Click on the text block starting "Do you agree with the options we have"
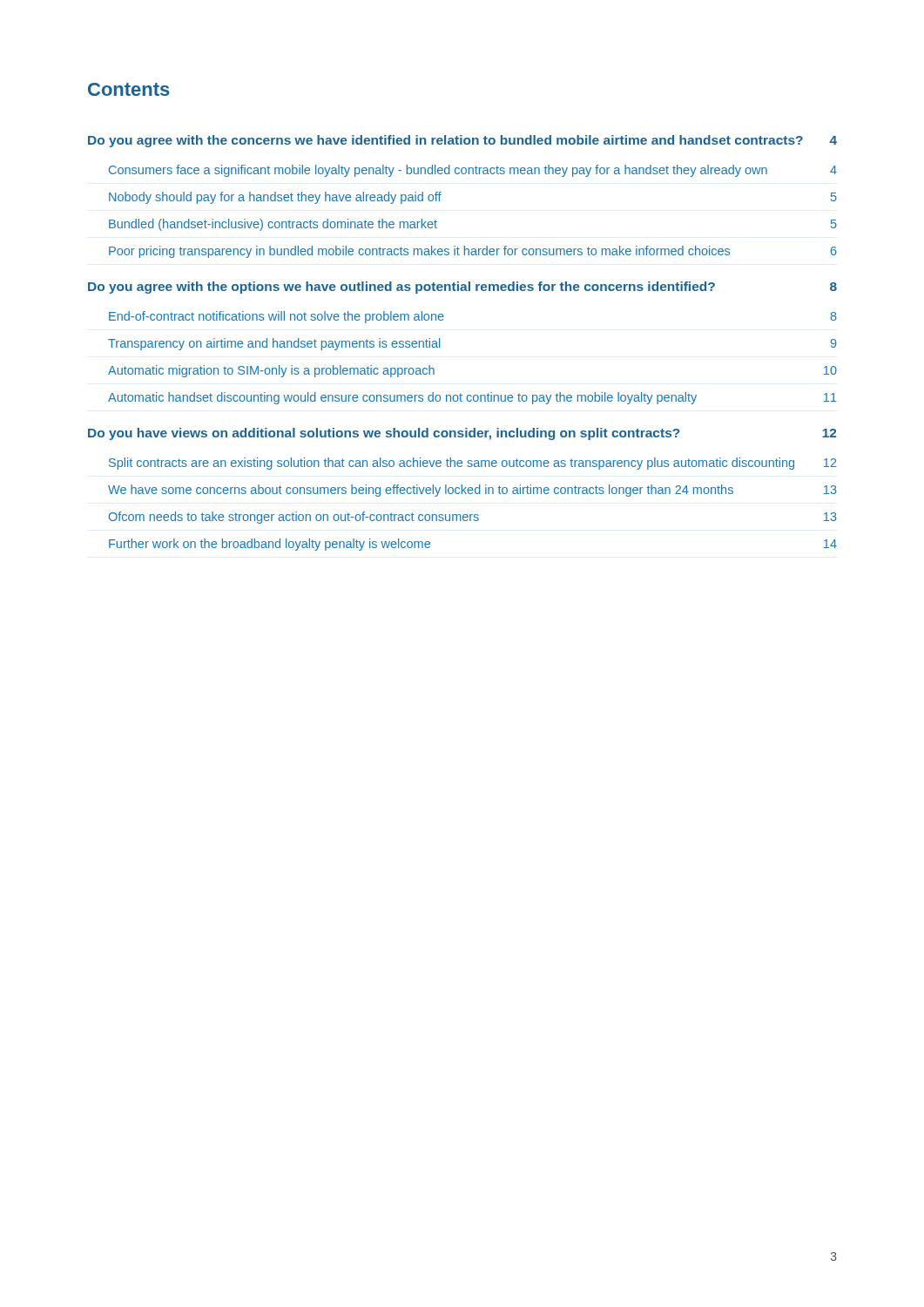Screen dimensions: 1307x924 [x=462, y=287]
